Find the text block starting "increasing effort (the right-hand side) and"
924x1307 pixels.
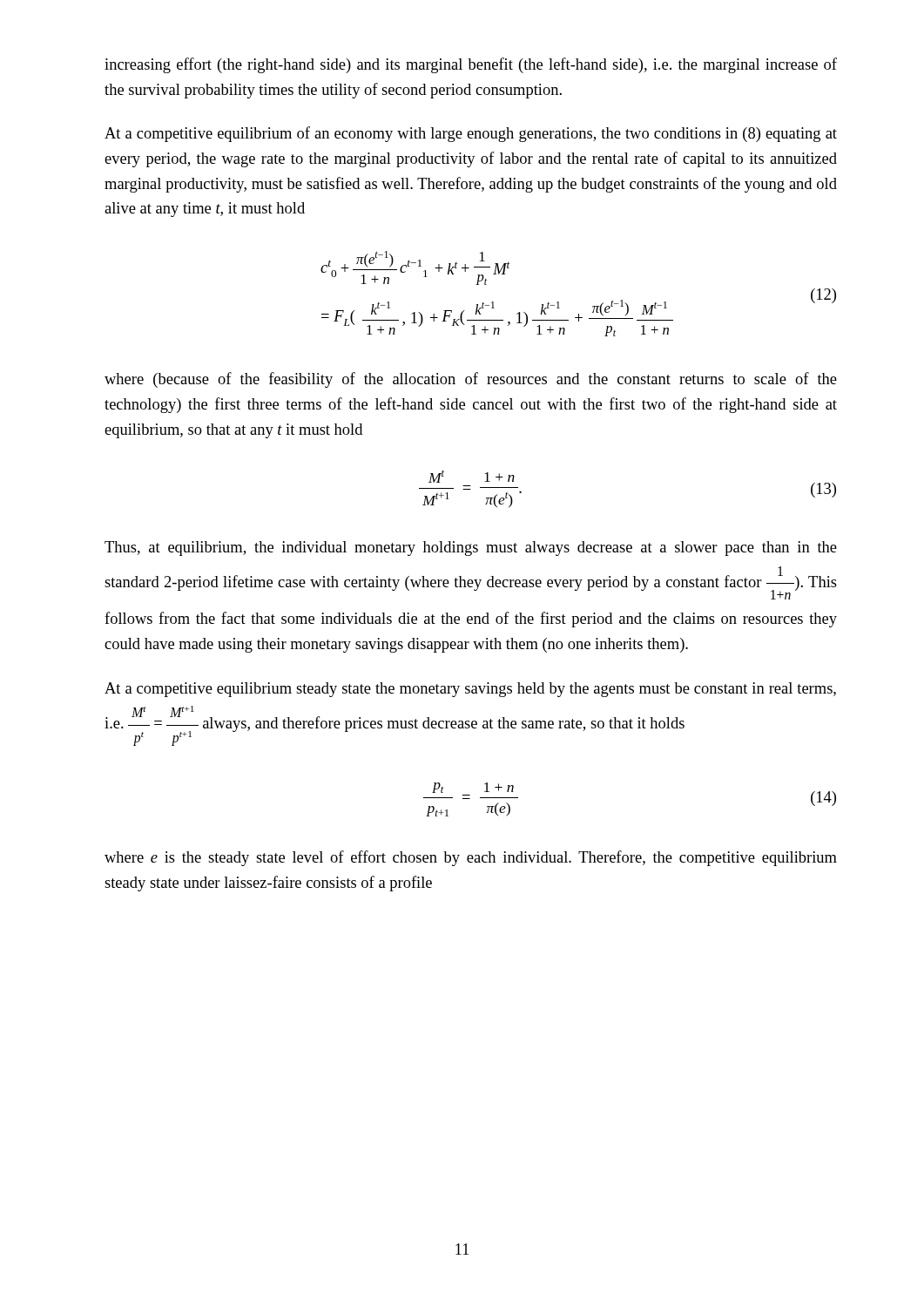click(x=471, y=77)
